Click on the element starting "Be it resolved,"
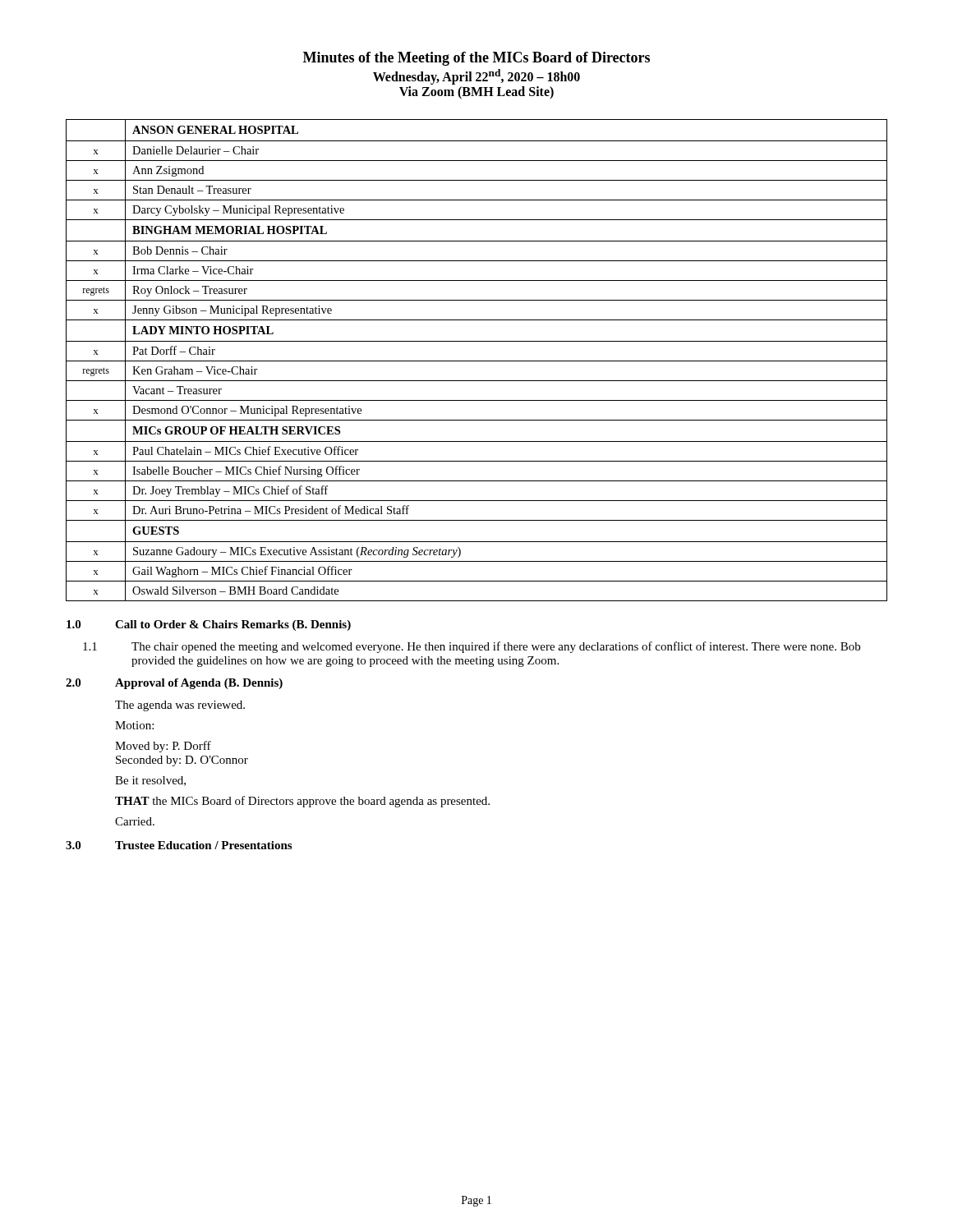The width and height of the screenshot is (953, 1232). 151,781
